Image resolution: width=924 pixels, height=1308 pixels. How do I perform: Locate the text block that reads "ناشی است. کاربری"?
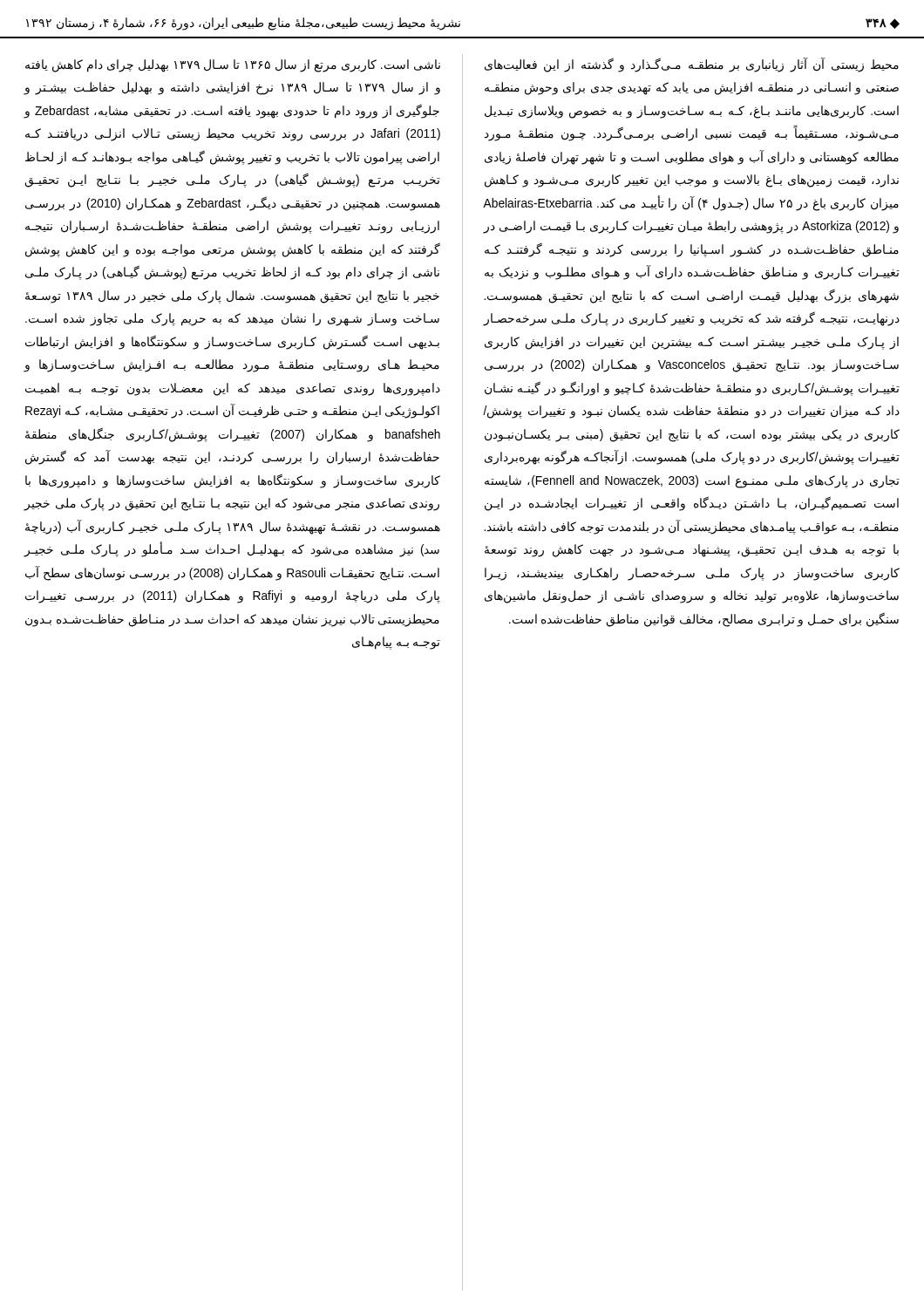tap(233, 354)
